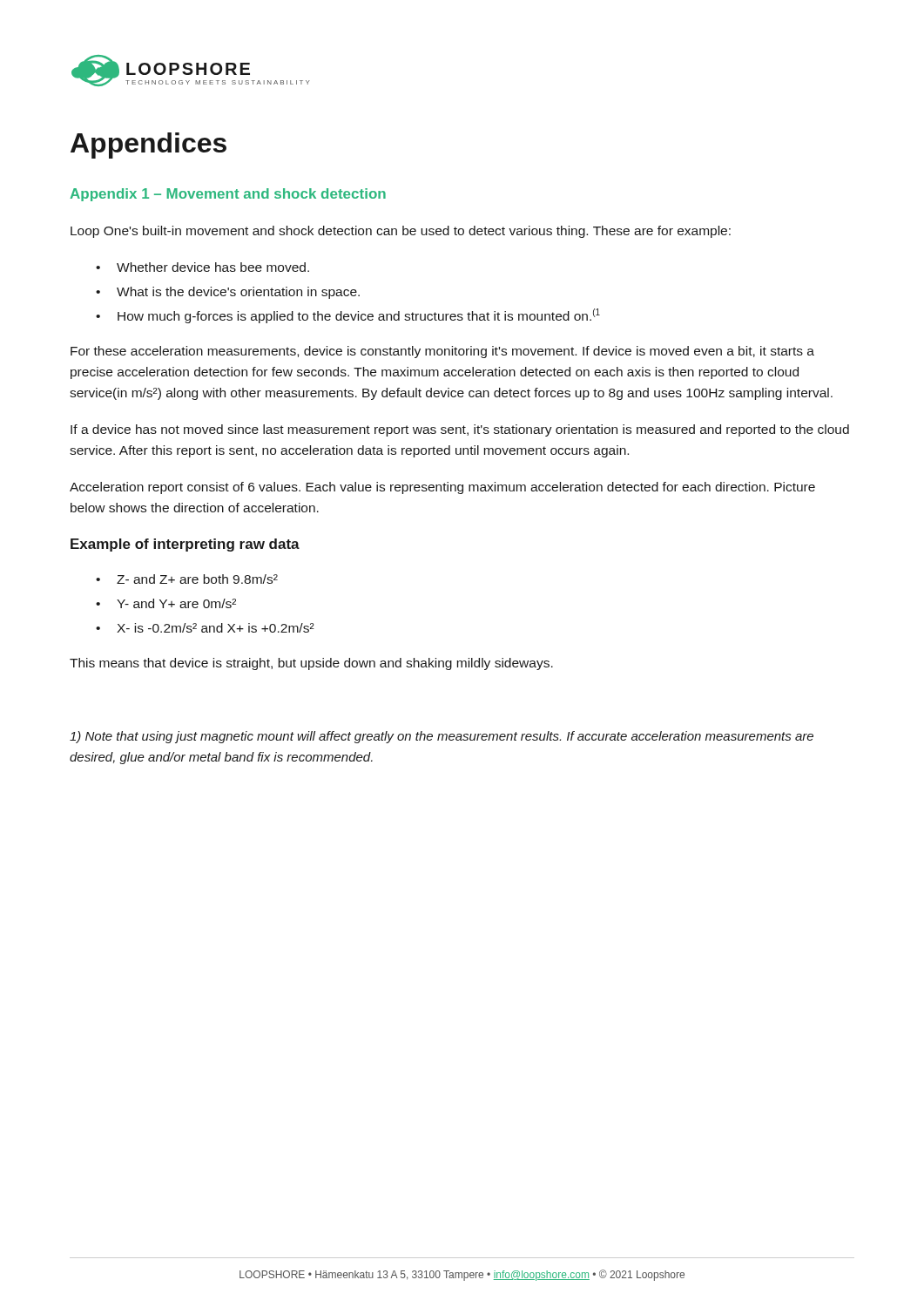Locate the block of text that opens with "• How much"
The width and height of the screenshot is (924, 1307).
348,316
